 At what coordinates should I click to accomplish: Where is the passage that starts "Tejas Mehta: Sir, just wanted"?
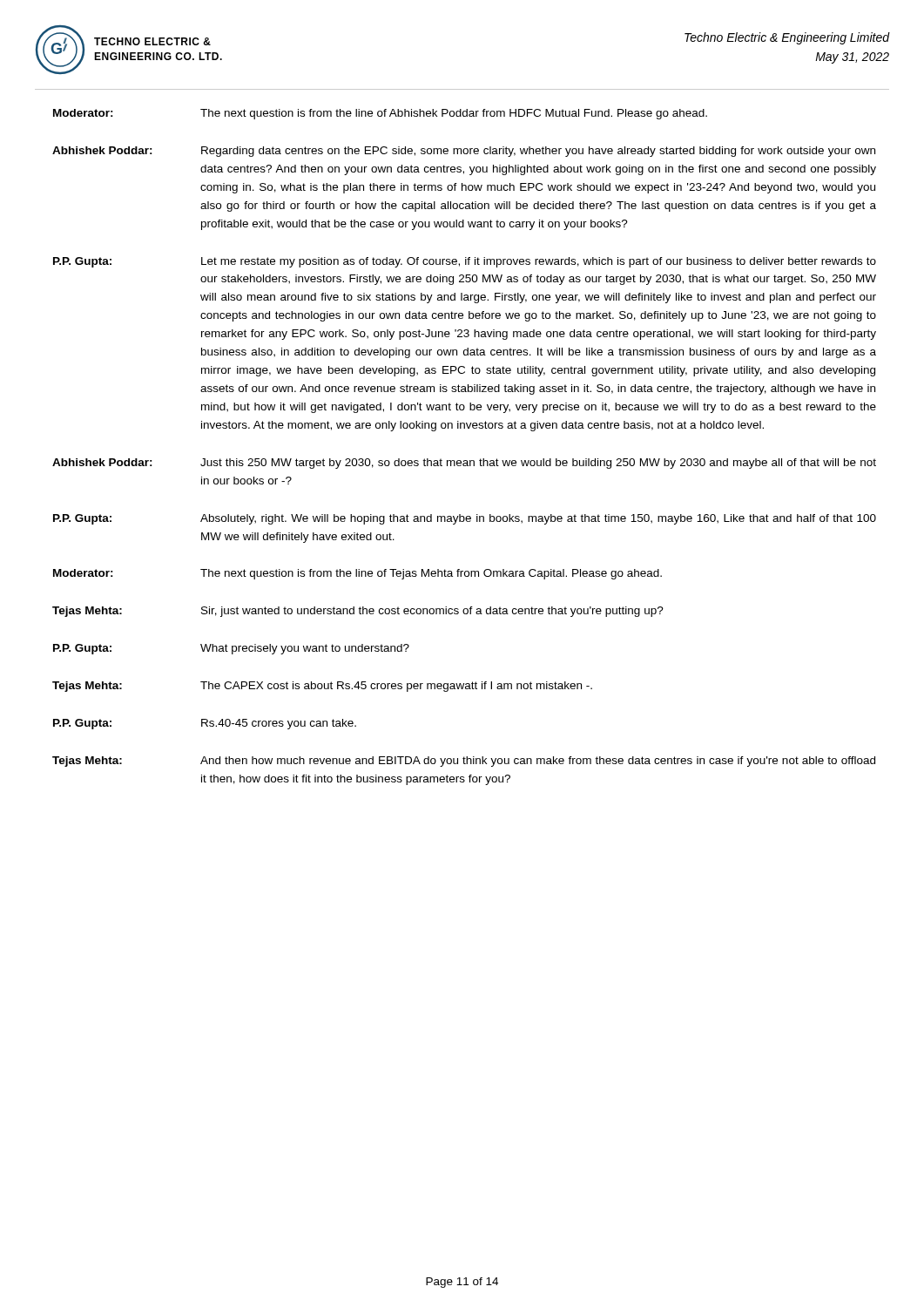pos(464,612)
